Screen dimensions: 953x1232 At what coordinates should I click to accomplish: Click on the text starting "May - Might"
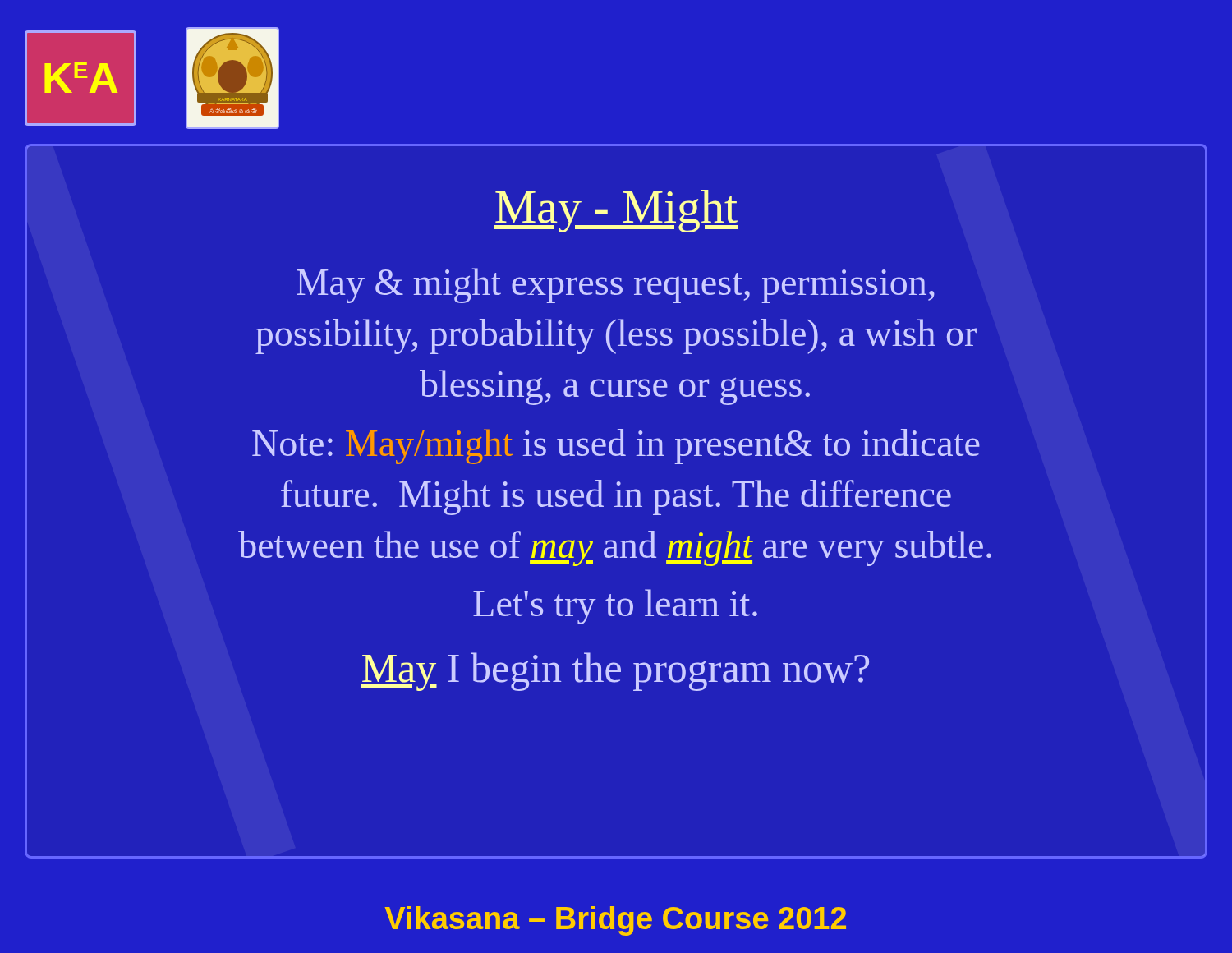616,207
